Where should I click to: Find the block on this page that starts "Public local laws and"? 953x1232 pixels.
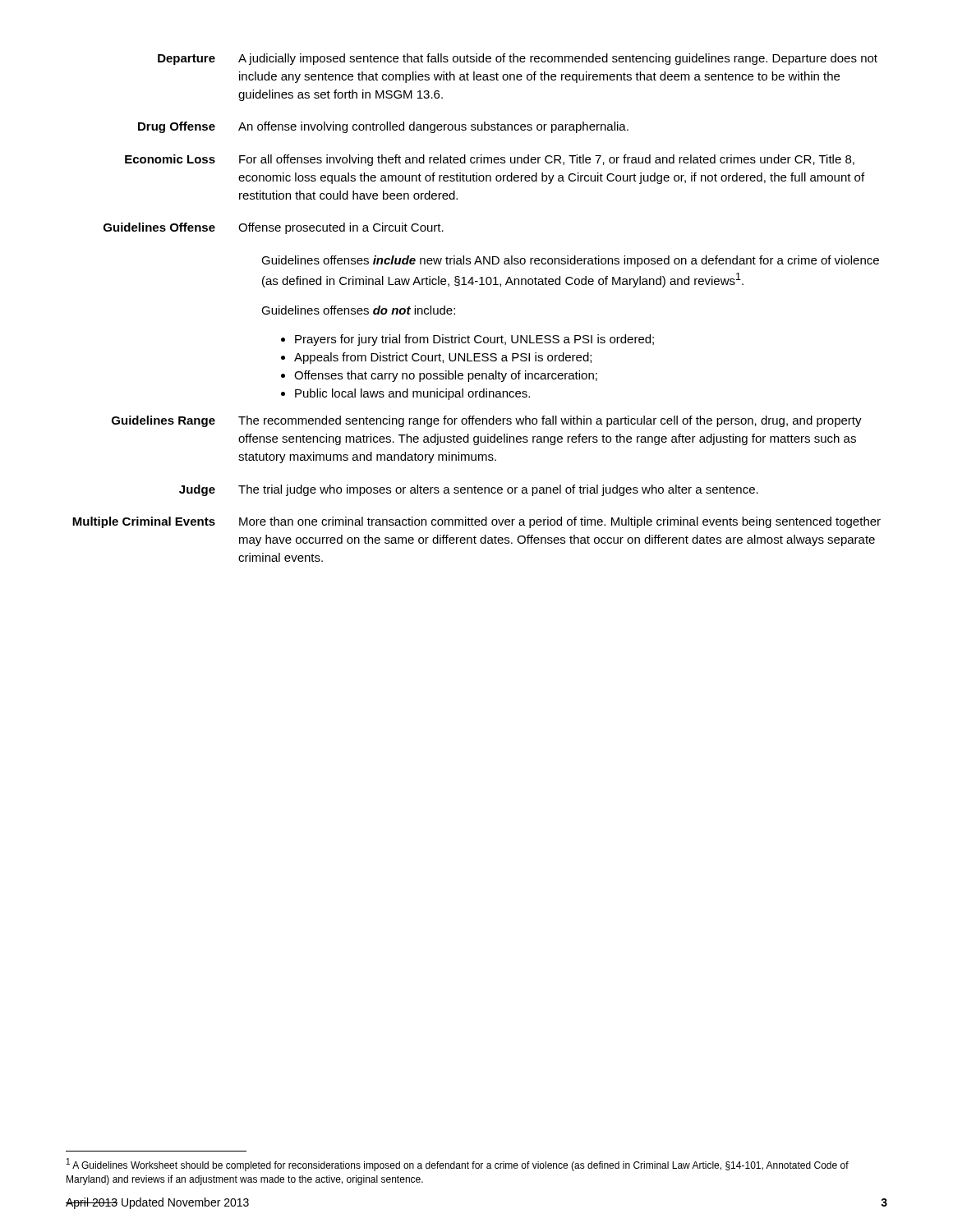(413, 393)
